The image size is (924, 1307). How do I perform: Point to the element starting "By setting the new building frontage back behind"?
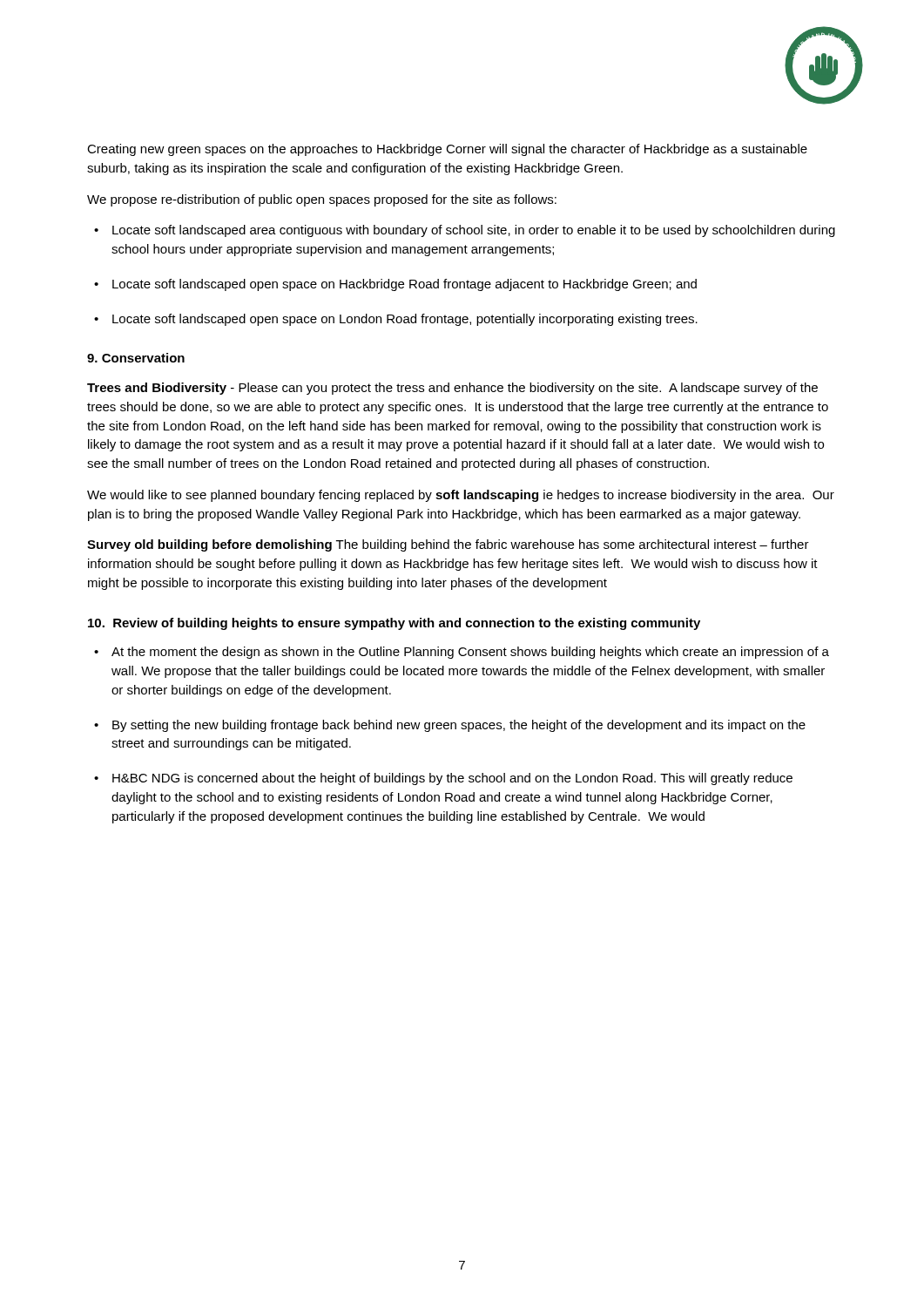(459, 734)
